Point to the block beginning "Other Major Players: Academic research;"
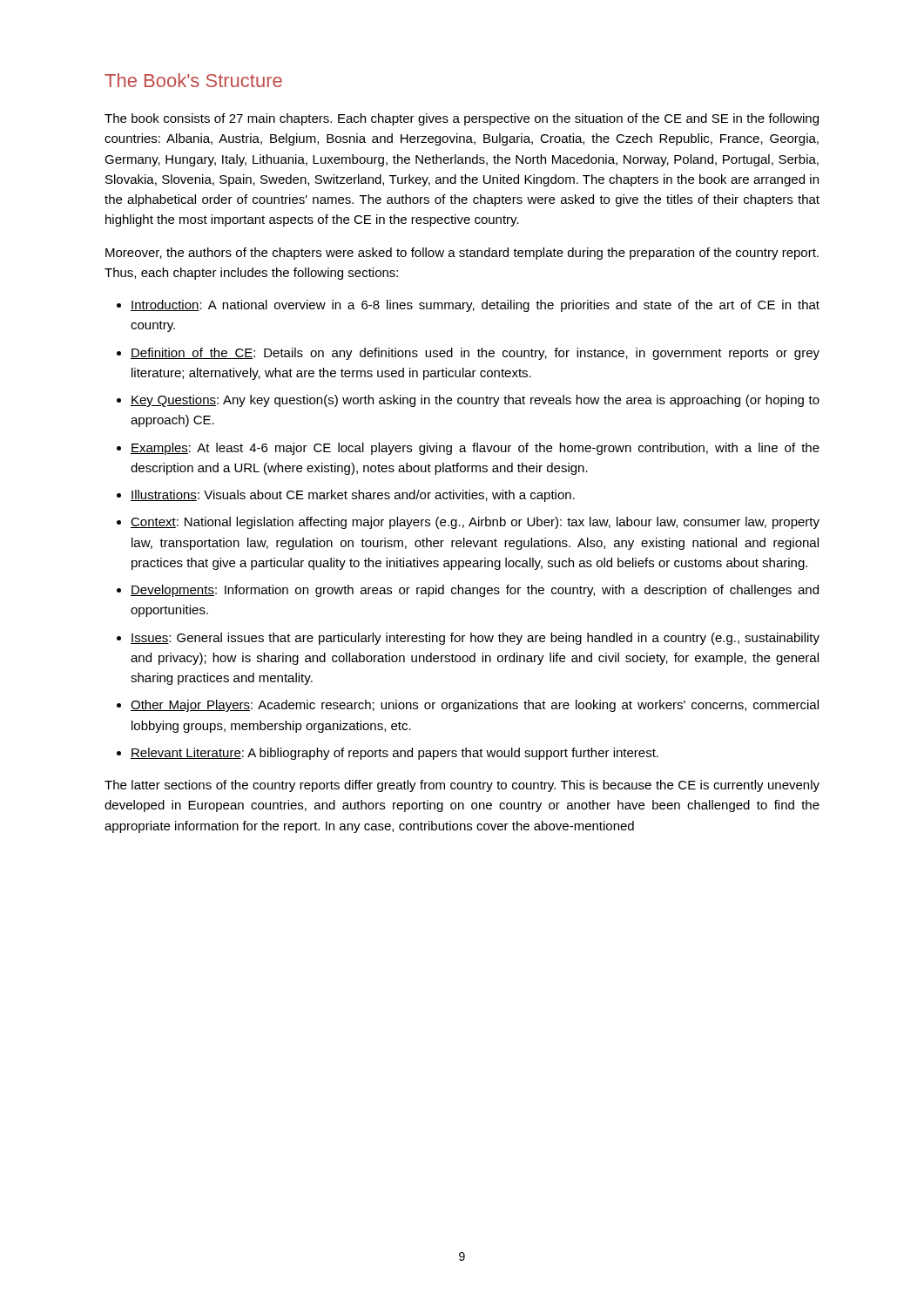Image resolution: width=924 pixels, height=1307 pixels. [x=475, y=715]
